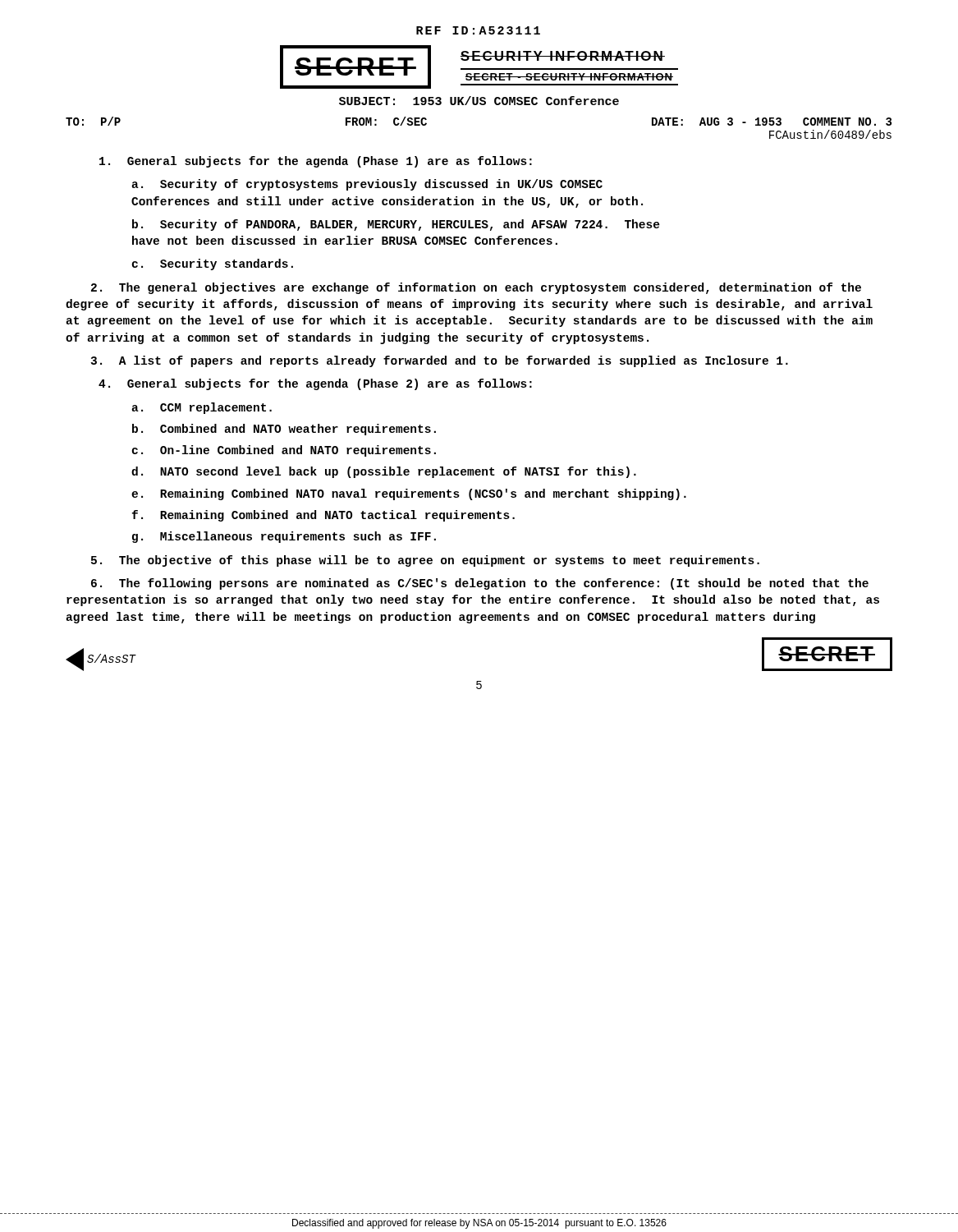Point to the block beginning "SUBJECT: 1953 UK/US COMSEC"

point(479,102)
